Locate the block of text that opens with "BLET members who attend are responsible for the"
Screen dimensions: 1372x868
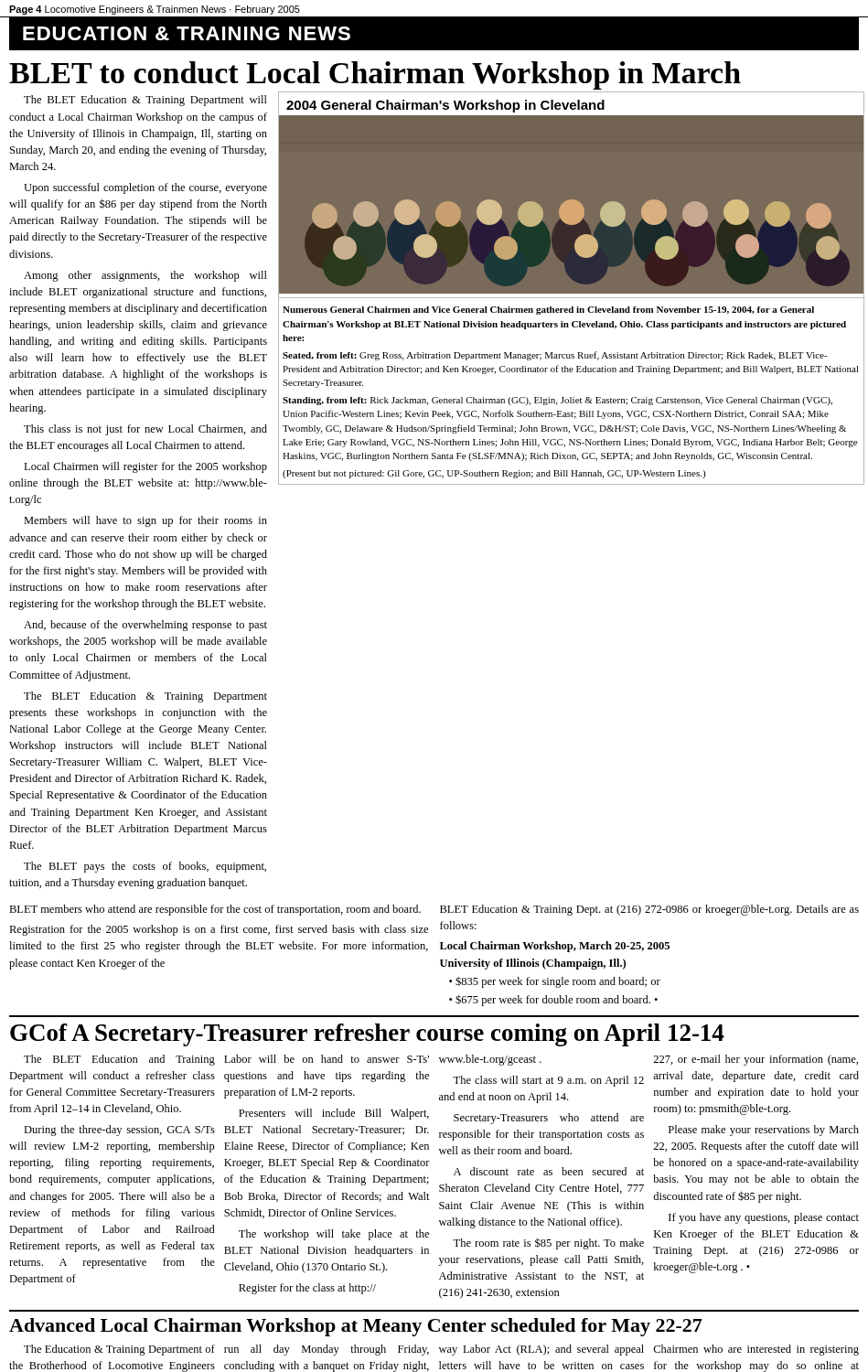click(219, 936)
